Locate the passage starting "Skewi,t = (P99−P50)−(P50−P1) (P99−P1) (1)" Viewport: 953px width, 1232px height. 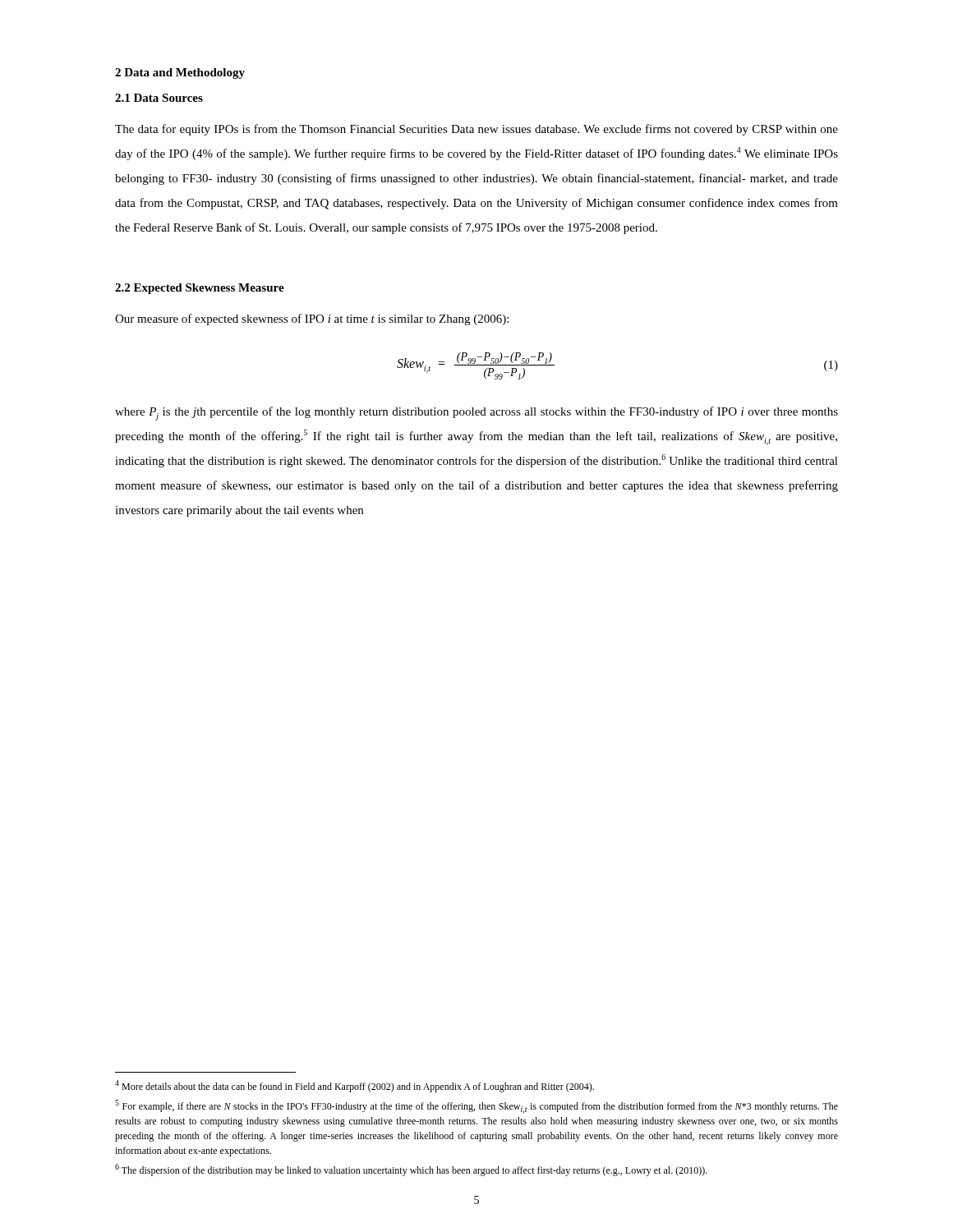(504, 365)
